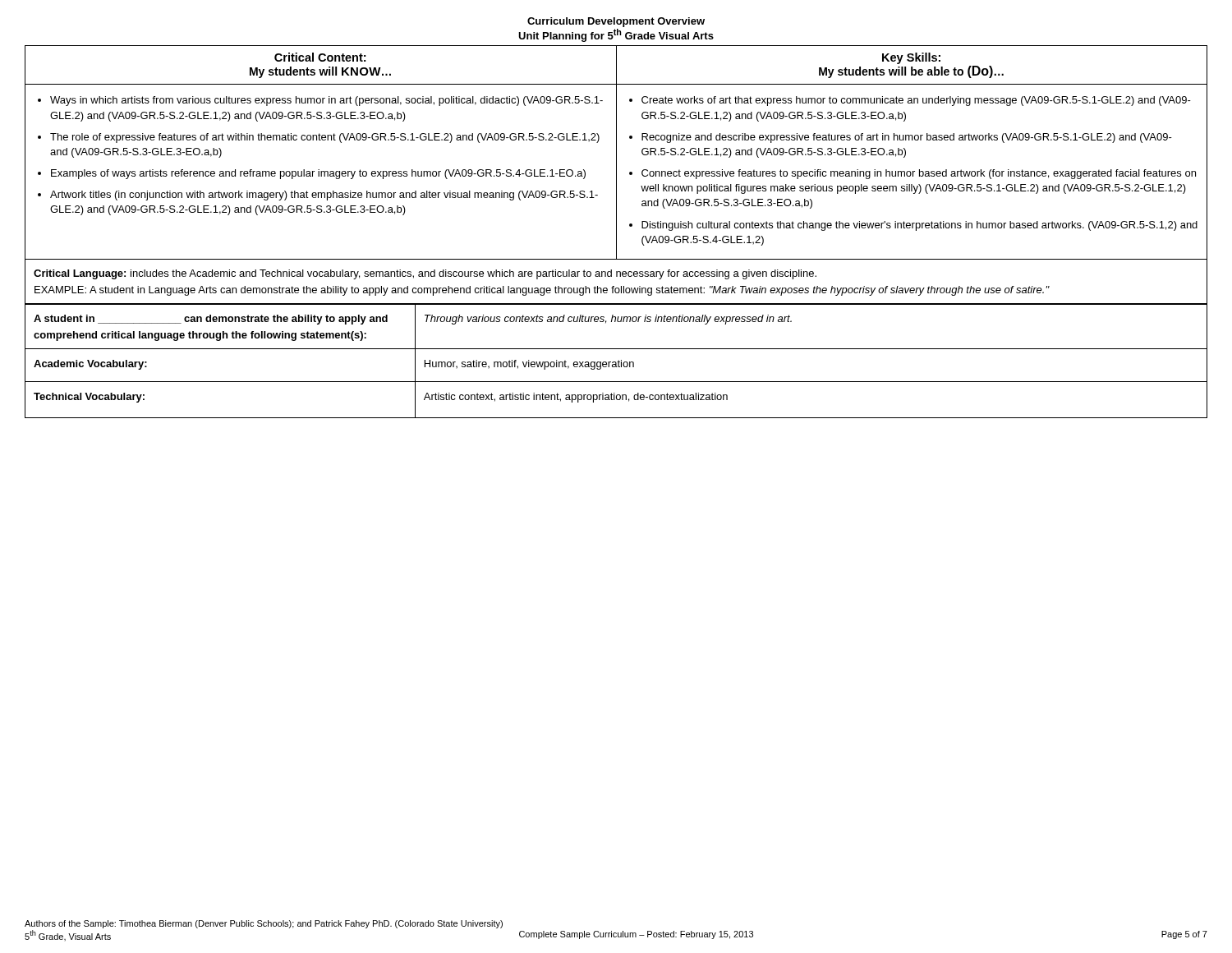Click on the passage starting "Critical Language: includes the Academic and Technical"
The height and width of the screenshot is (953, 1232).
pyautogui.click(x=541, y=281)
